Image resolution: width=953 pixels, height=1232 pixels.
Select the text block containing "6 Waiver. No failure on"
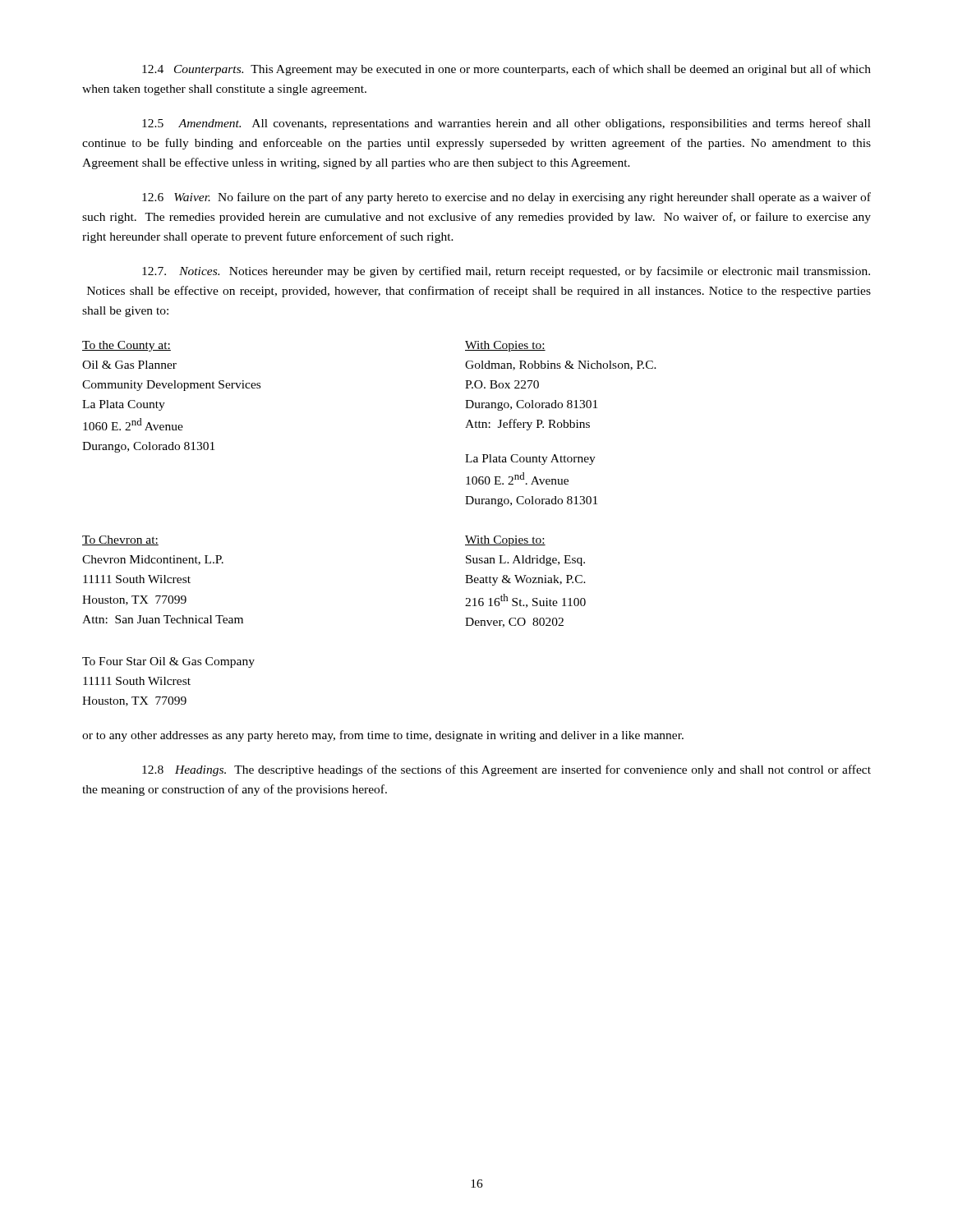[476, 217]
